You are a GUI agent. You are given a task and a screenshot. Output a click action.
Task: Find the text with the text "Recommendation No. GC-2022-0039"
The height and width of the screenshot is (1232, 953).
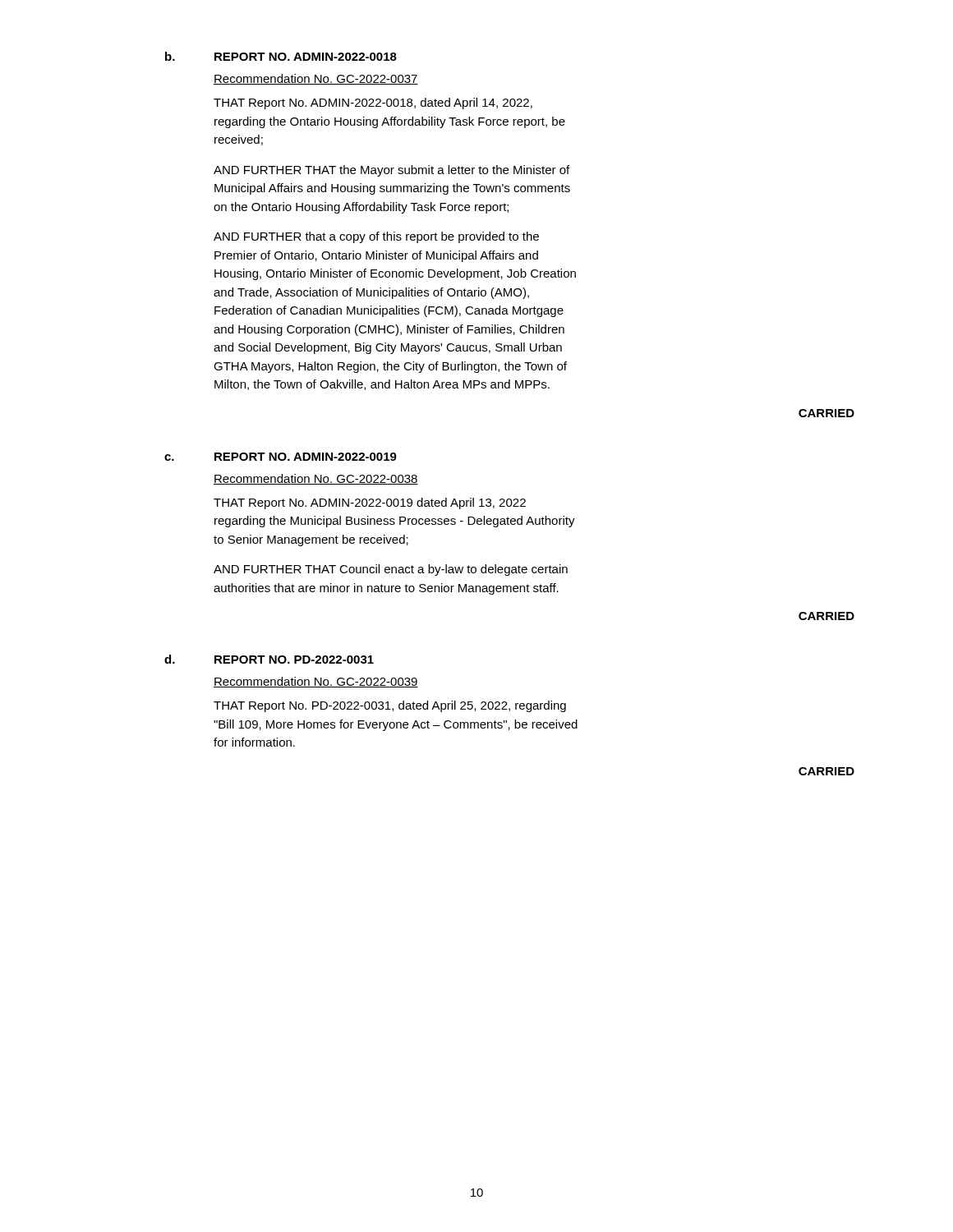pos(316,681)
